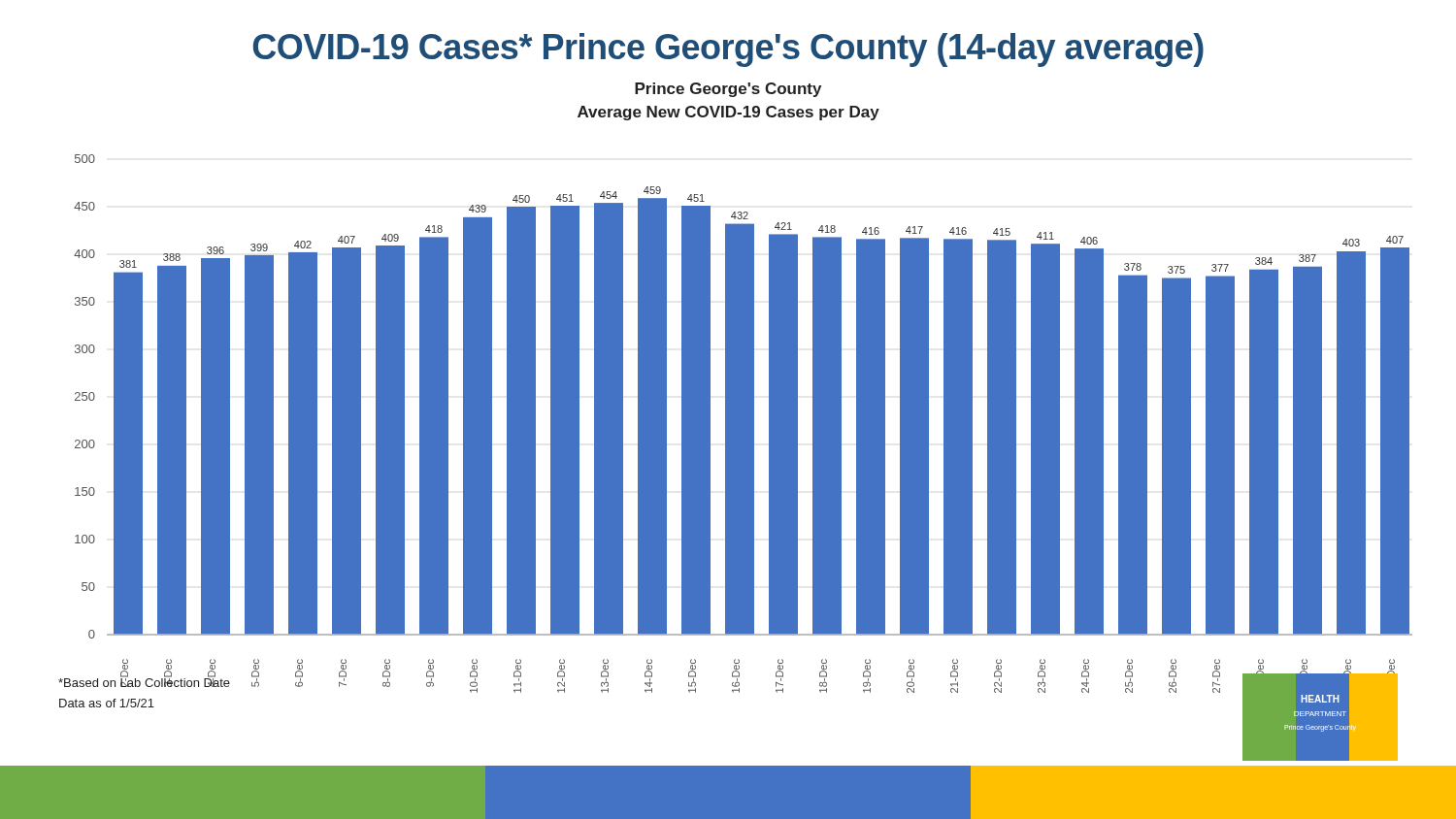Click on the logo

(x=1320, y=717)
